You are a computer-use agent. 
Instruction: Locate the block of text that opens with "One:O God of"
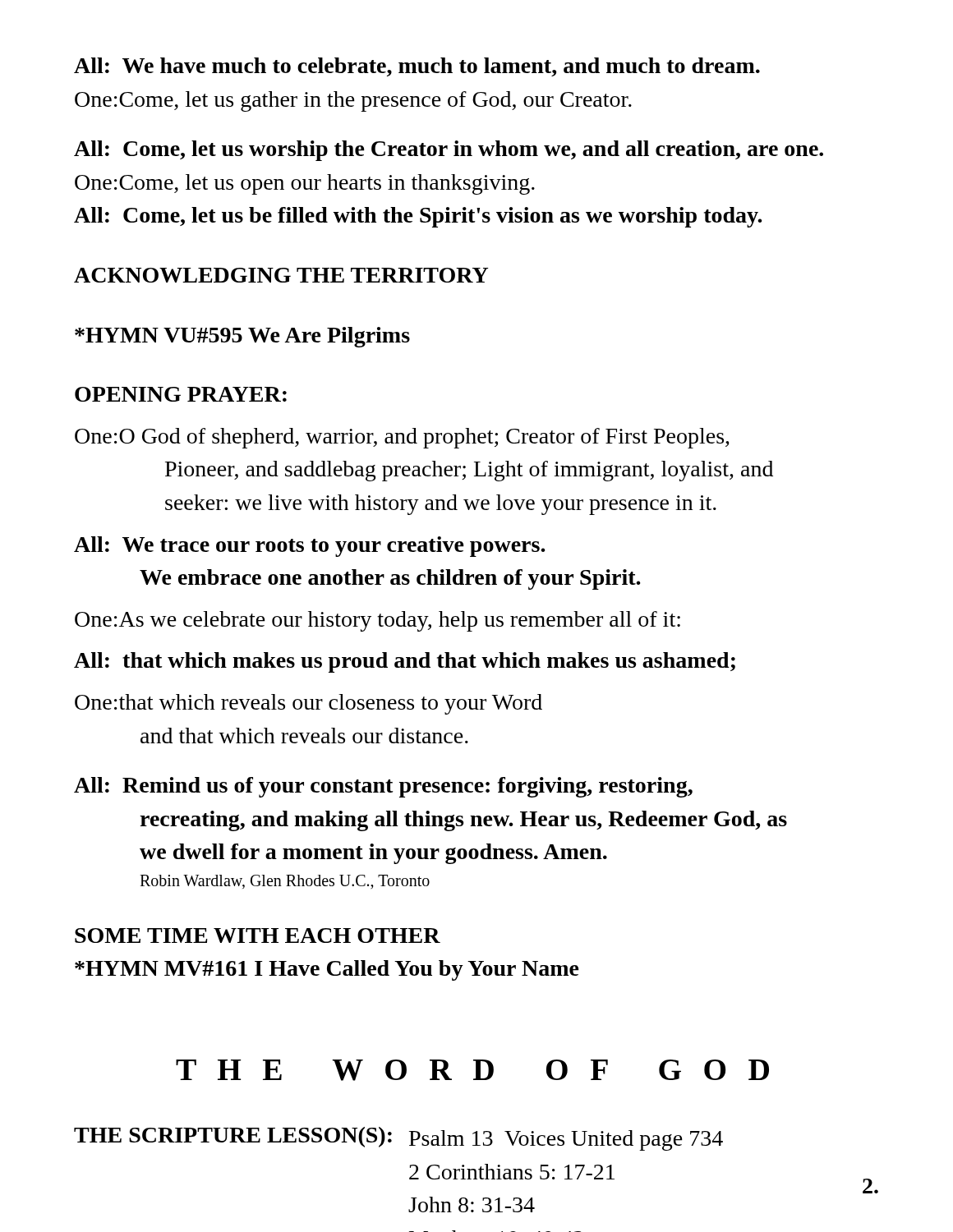[x=476, y=470]
